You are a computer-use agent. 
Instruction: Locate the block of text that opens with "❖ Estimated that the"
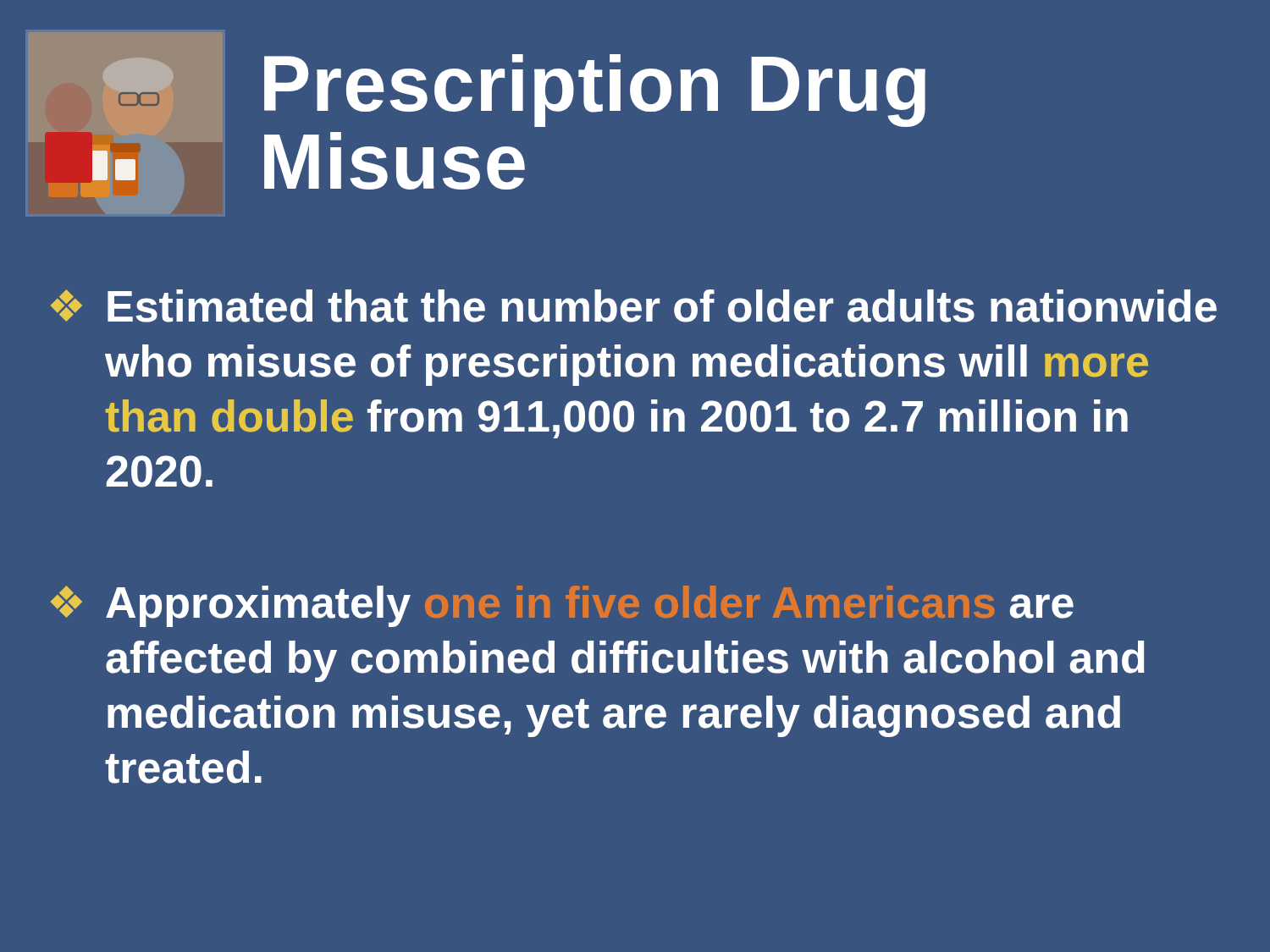pos(635,389)
